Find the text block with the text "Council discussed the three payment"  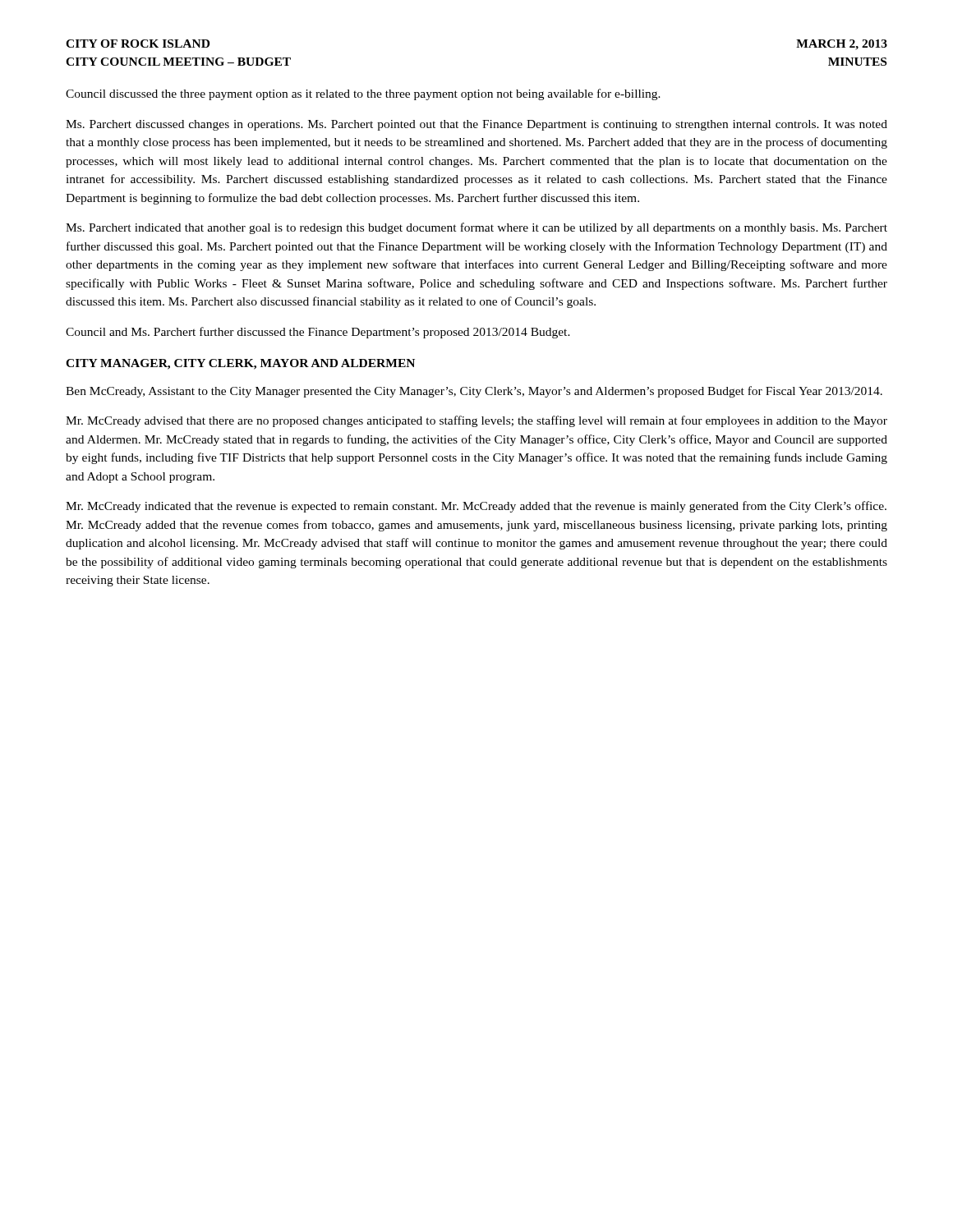pos(476,94)
